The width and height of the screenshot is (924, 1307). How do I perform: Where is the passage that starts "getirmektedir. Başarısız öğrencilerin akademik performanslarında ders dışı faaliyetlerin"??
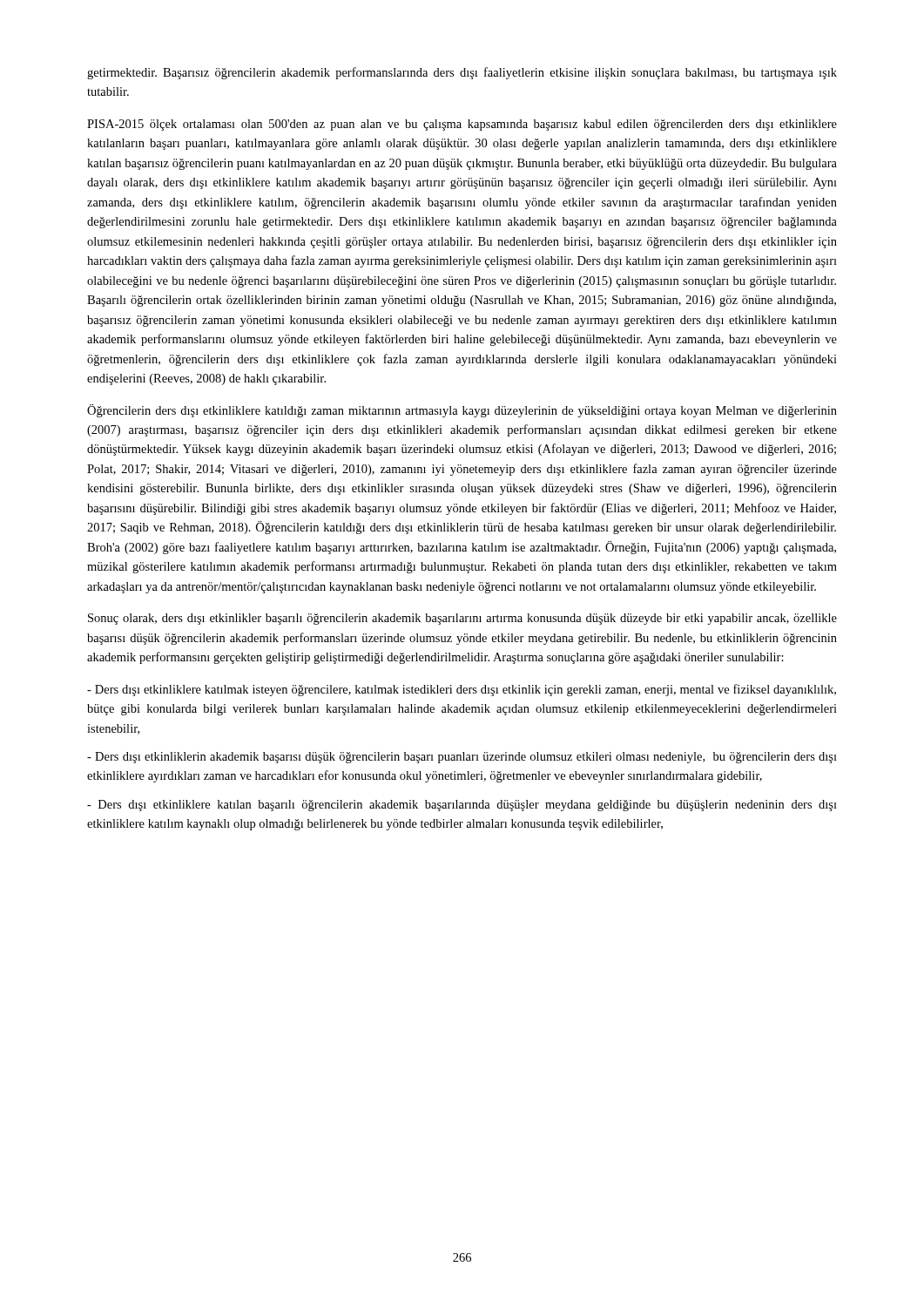pos(462,82)
